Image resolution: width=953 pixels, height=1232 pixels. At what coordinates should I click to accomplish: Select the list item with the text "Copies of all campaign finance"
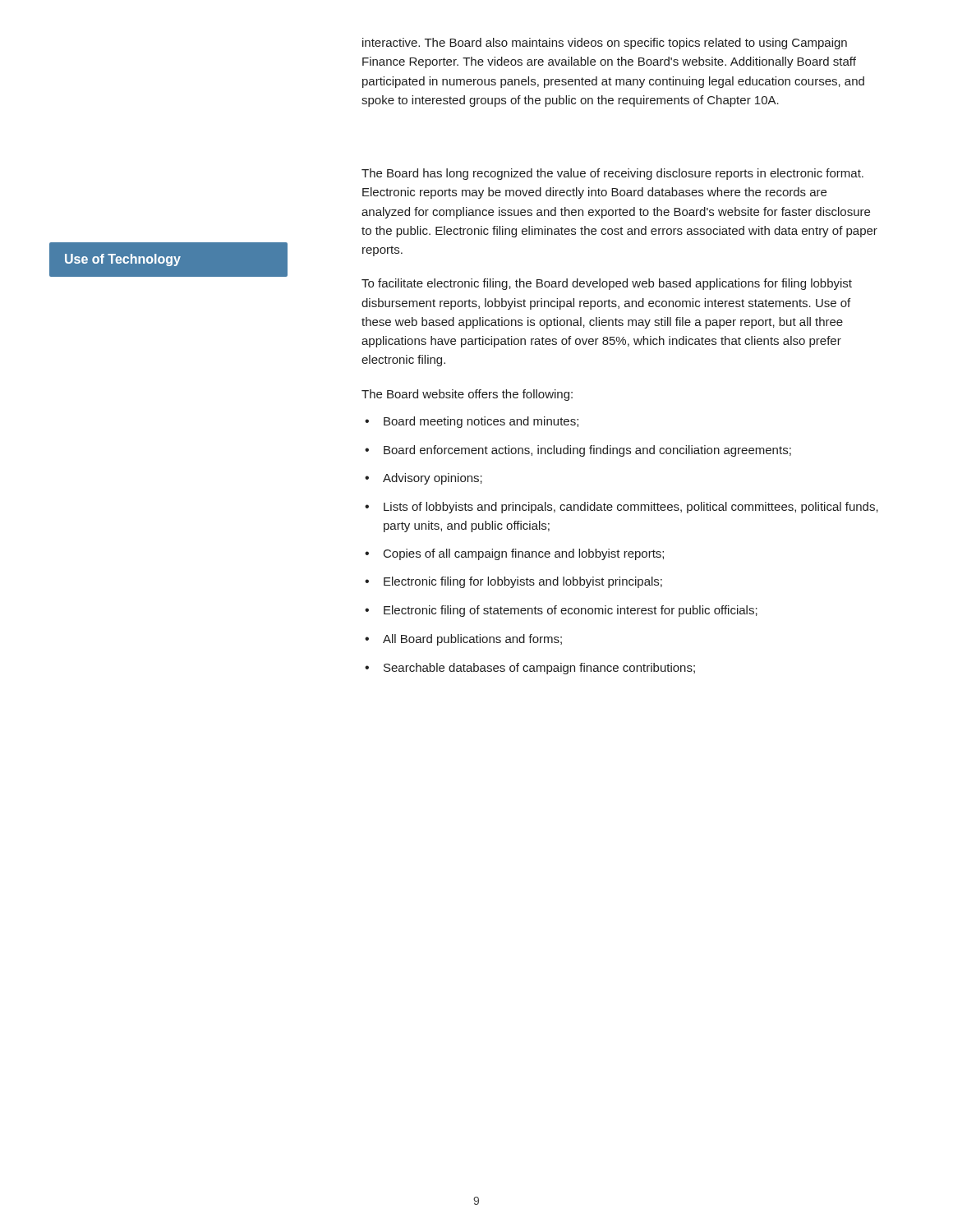pyautogui.click(x=524, y=553)
